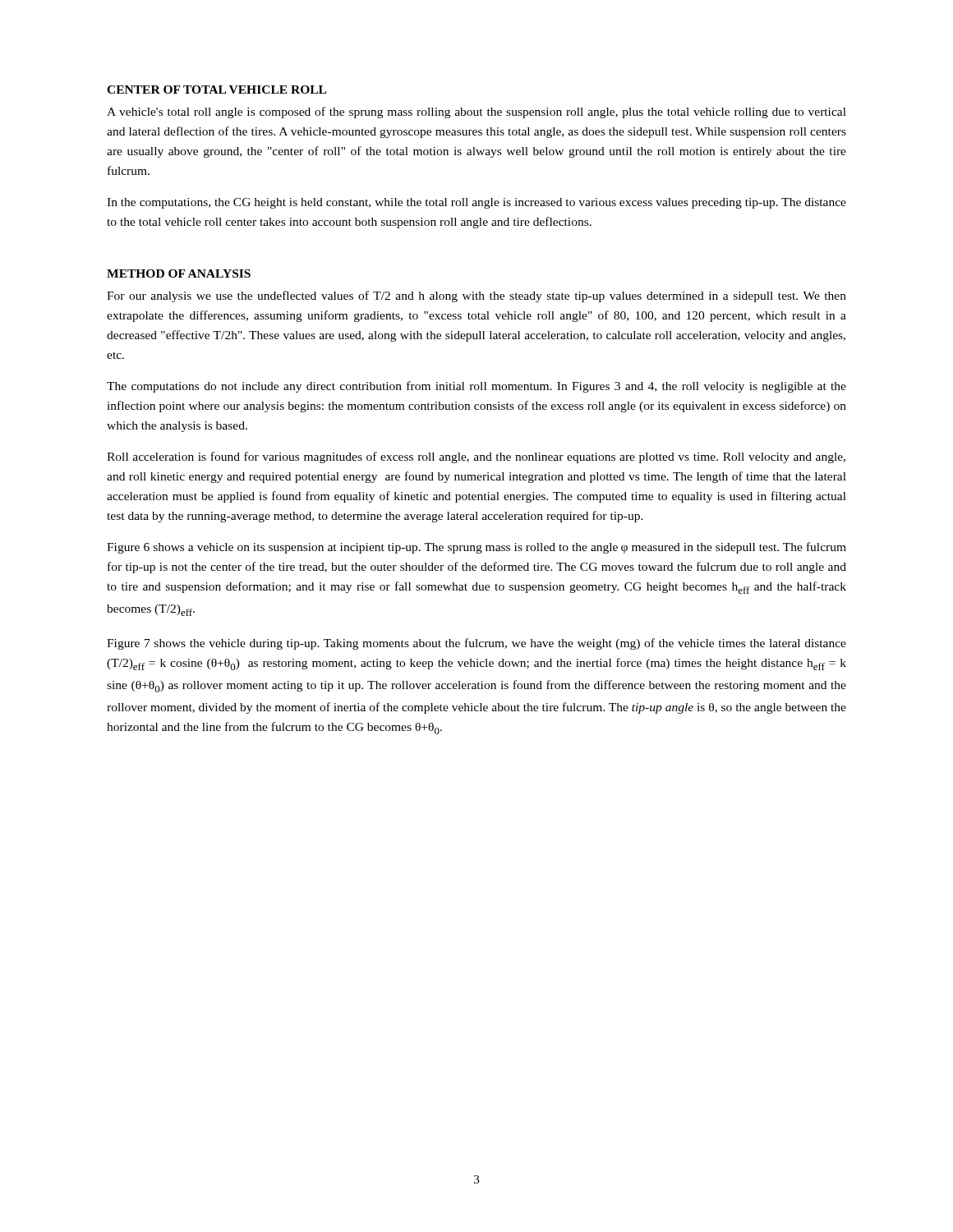Navigate to the region starting "Figure 7 shows"
This screenshot has width=953, height=1232.
tap(476, 686)
